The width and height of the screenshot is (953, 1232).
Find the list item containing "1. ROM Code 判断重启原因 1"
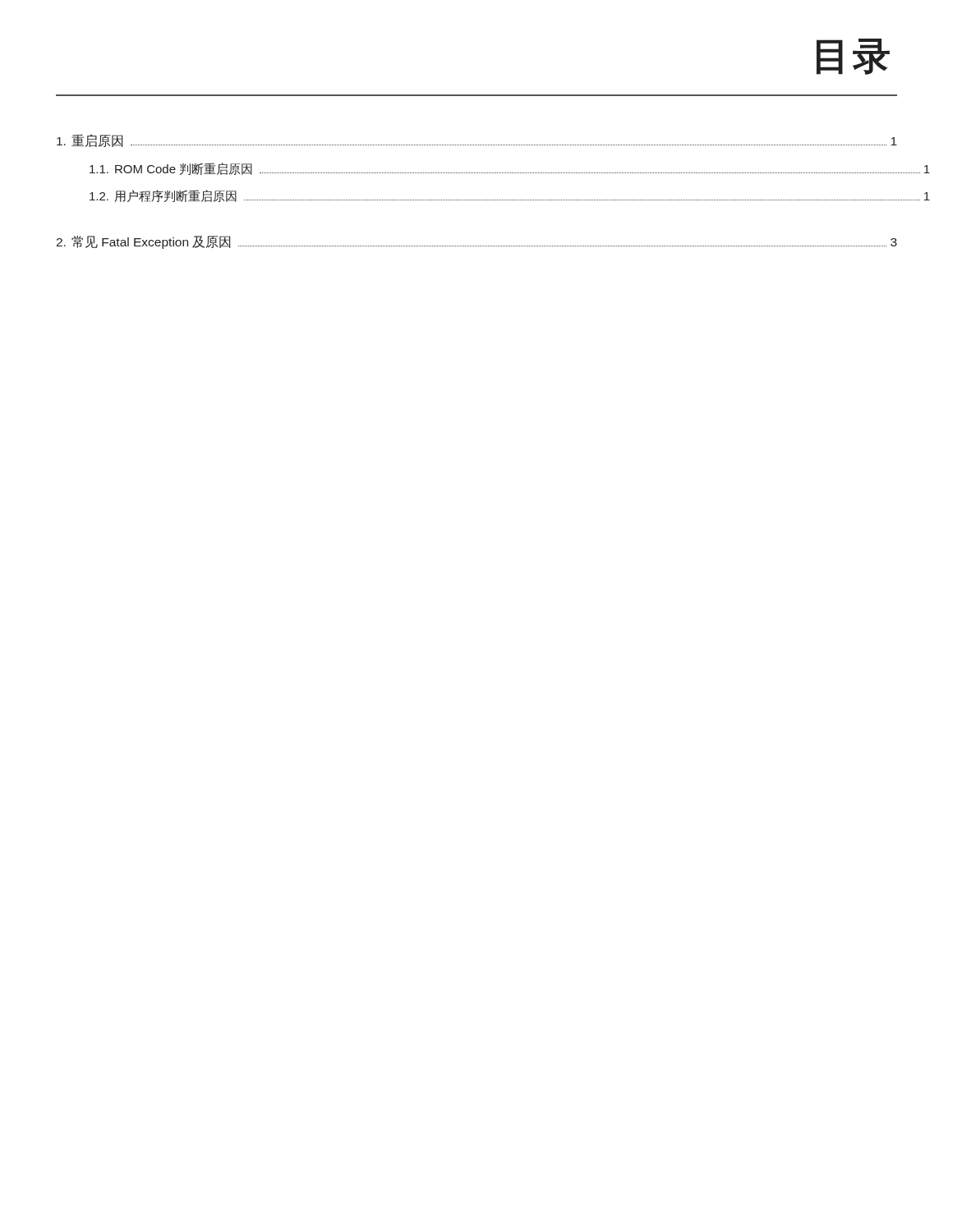509,170
